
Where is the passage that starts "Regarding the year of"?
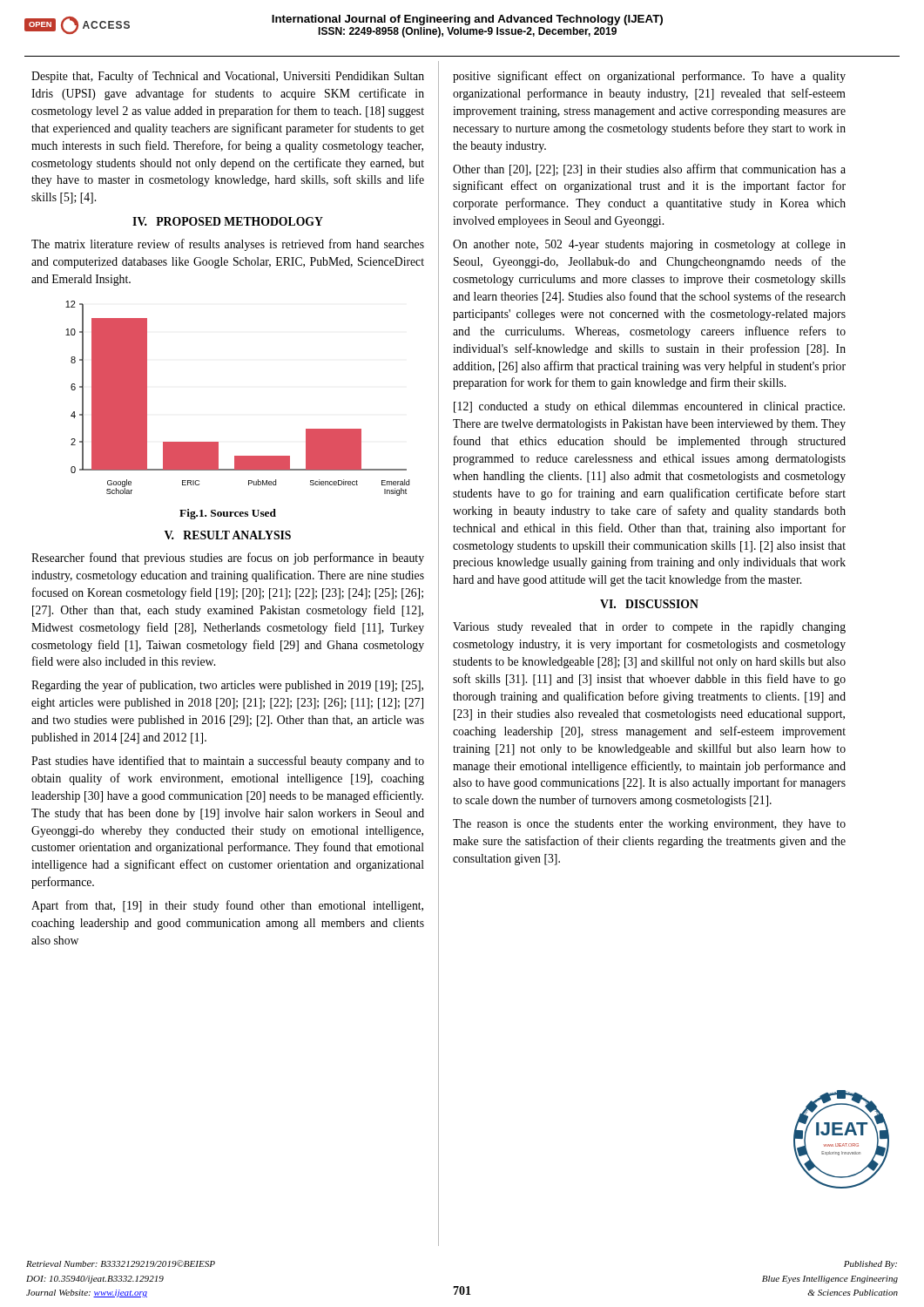[228, 712]
